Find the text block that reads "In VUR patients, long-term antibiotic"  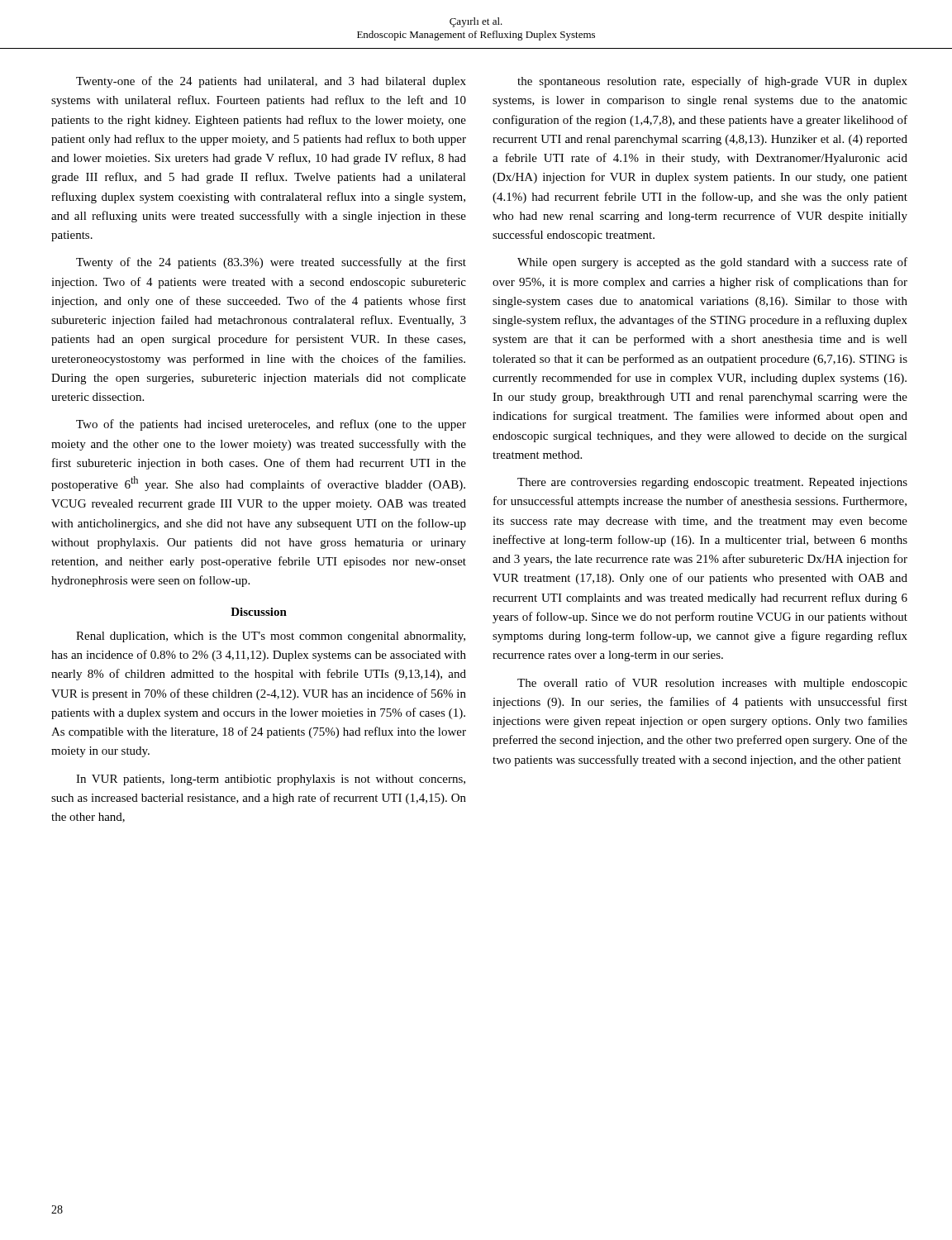click(x=259, y=798)
